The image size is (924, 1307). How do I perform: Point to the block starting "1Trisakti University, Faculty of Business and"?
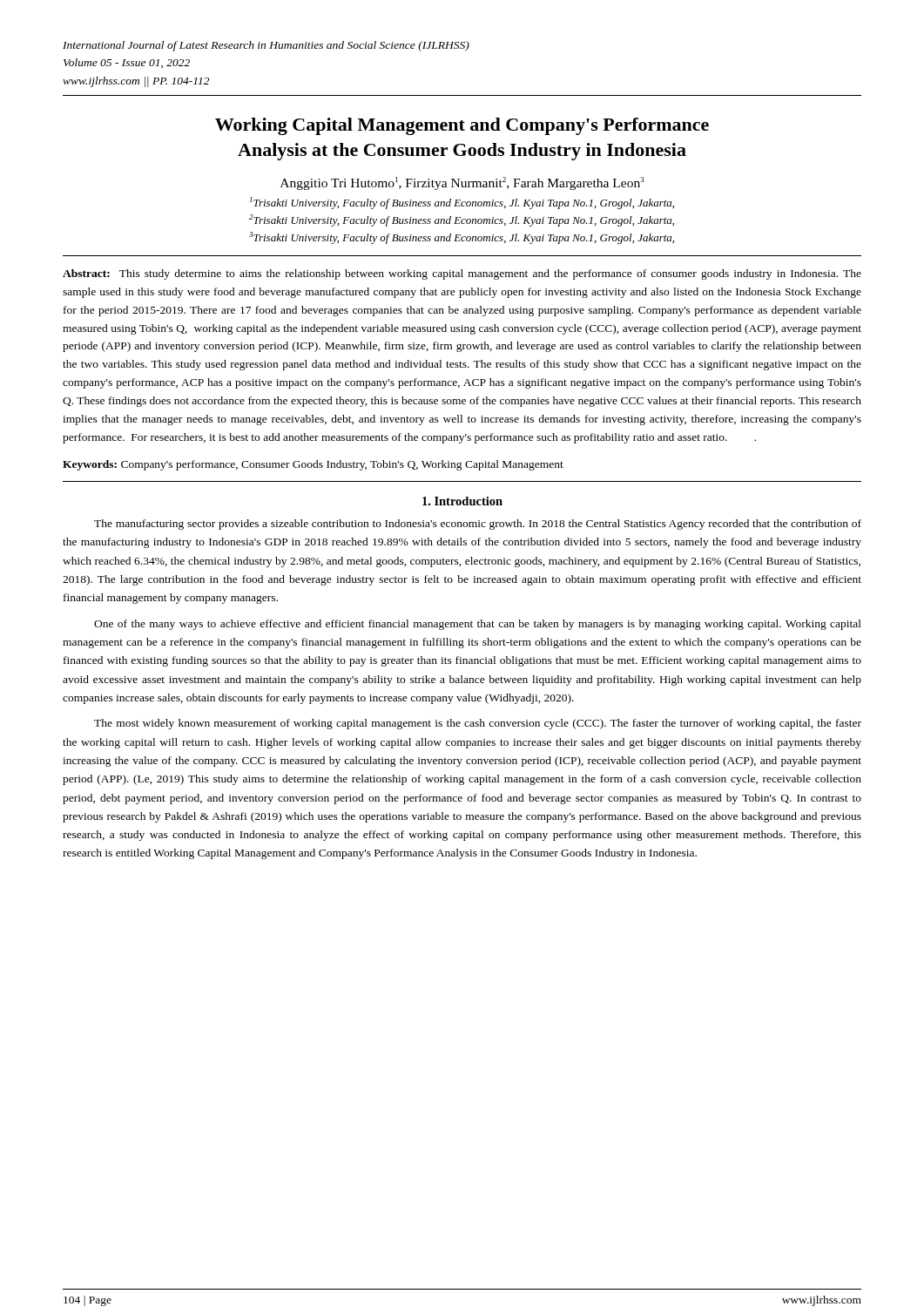(462, 220)
